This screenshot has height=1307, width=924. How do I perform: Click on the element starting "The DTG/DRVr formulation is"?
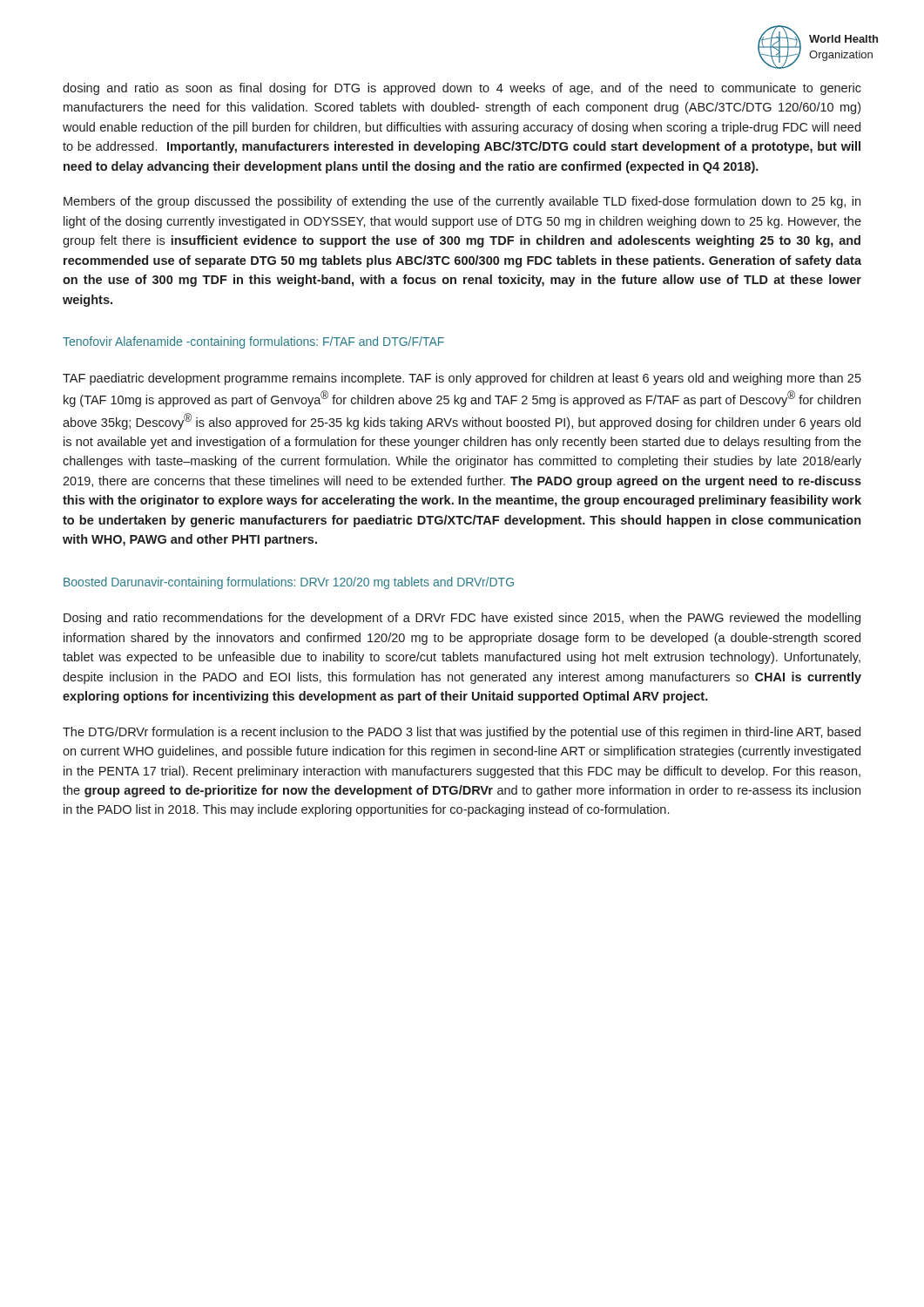click(462, 771)
